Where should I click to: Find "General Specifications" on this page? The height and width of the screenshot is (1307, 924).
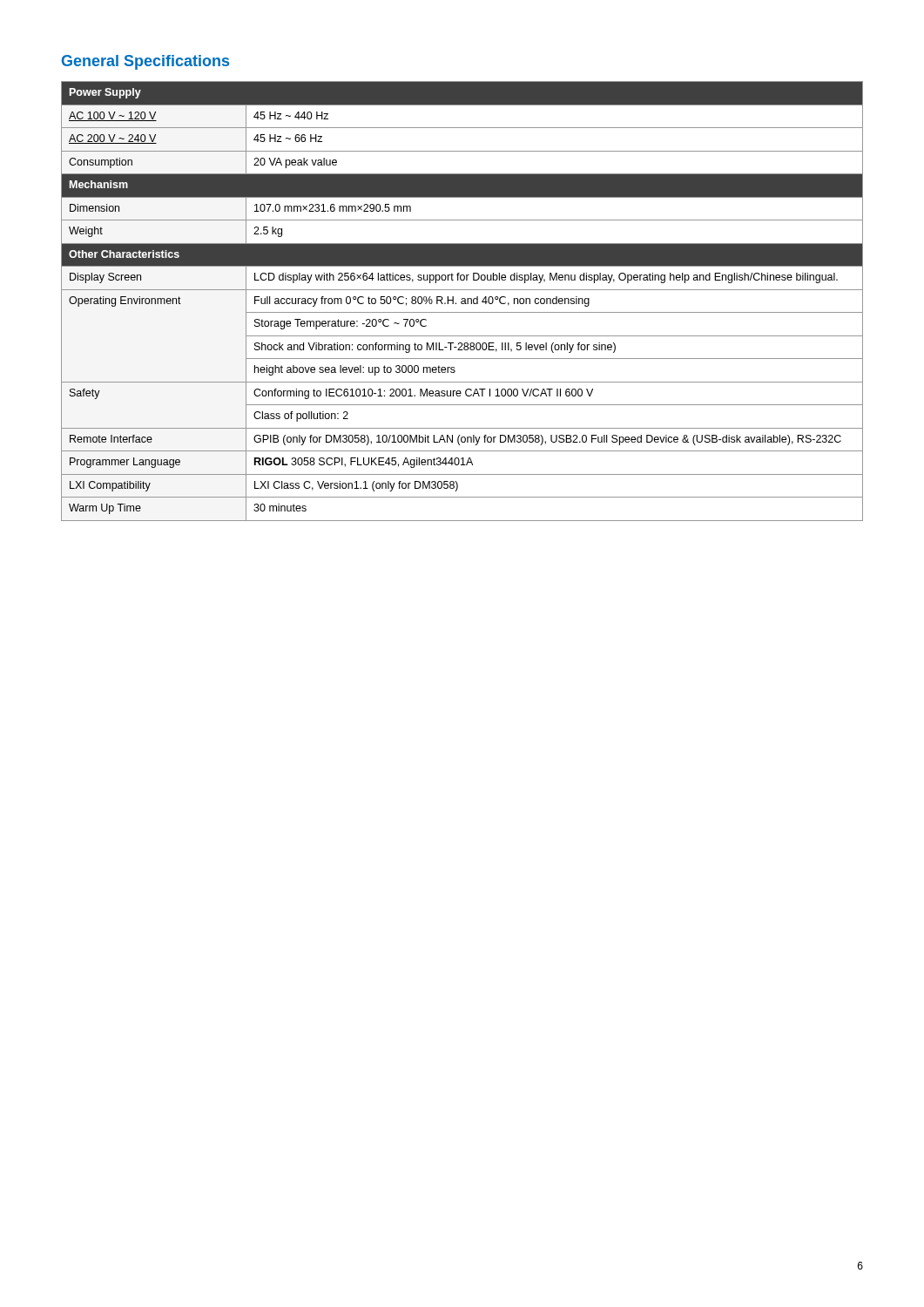pos(145,61)
